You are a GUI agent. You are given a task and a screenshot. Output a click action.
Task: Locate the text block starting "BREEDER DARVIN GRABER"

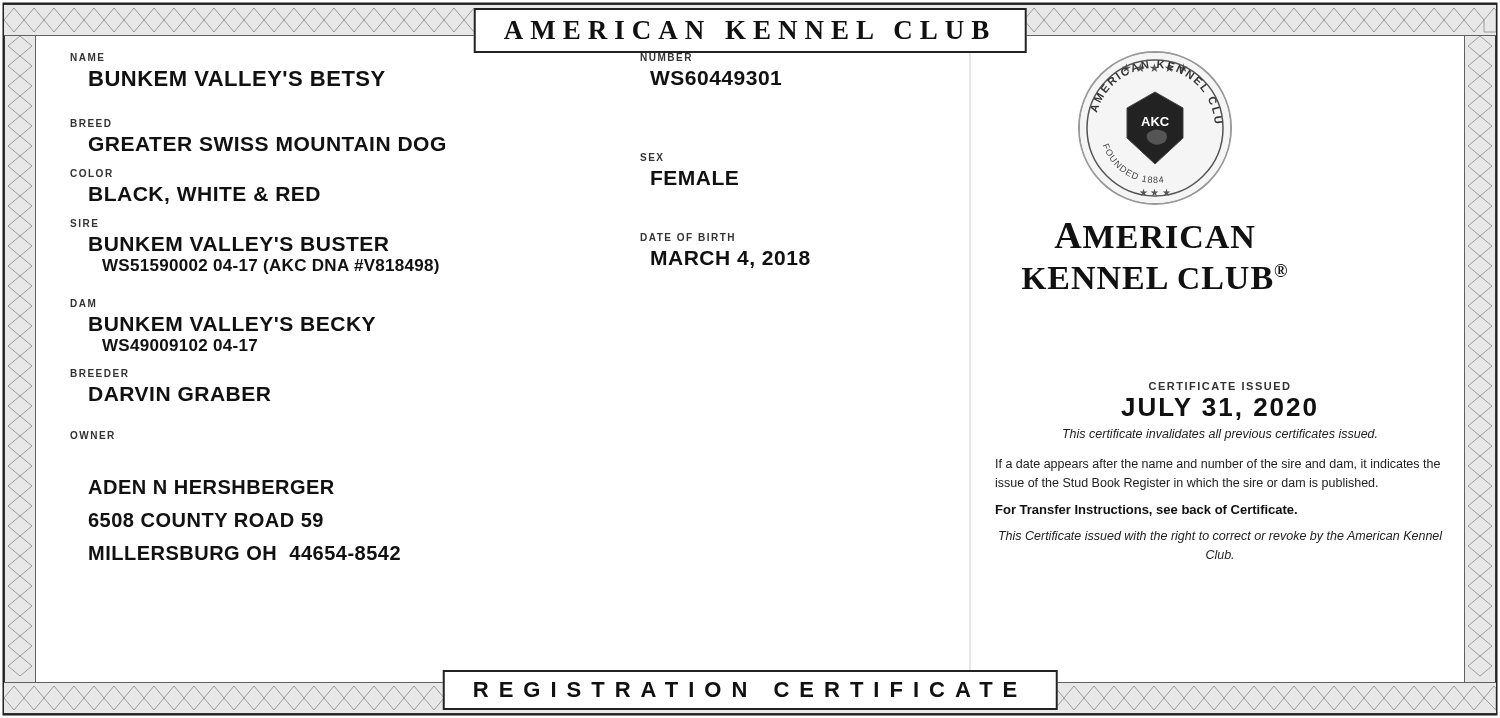pos(171,387)
